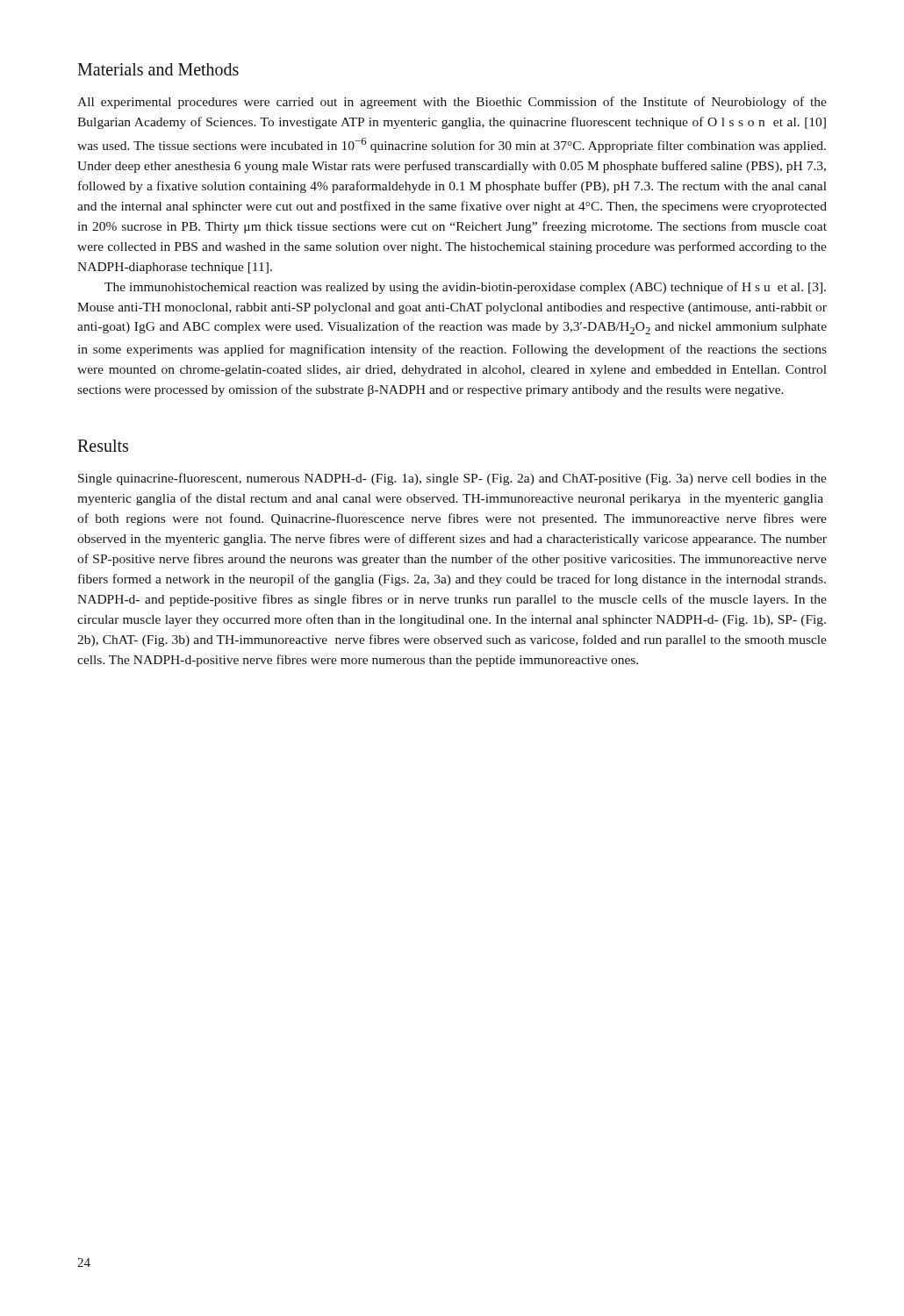
Task: Select the passage starting "The immunohistochemical reaction was realized by using the"
Action: (x=452, y=337)
